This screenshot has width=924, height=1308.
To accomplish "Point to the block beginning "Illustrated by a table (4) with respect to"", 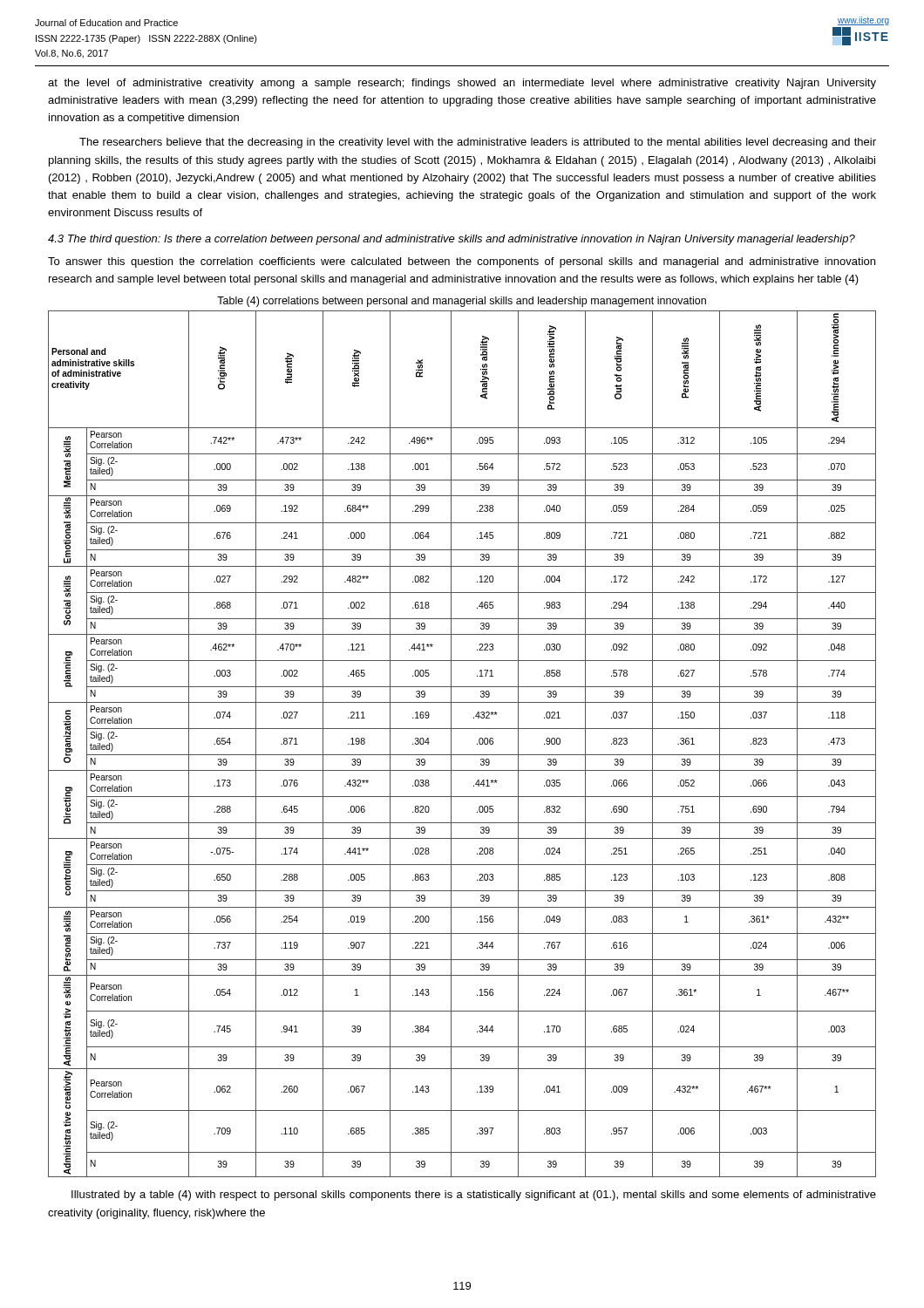I will coord(462,1203).
